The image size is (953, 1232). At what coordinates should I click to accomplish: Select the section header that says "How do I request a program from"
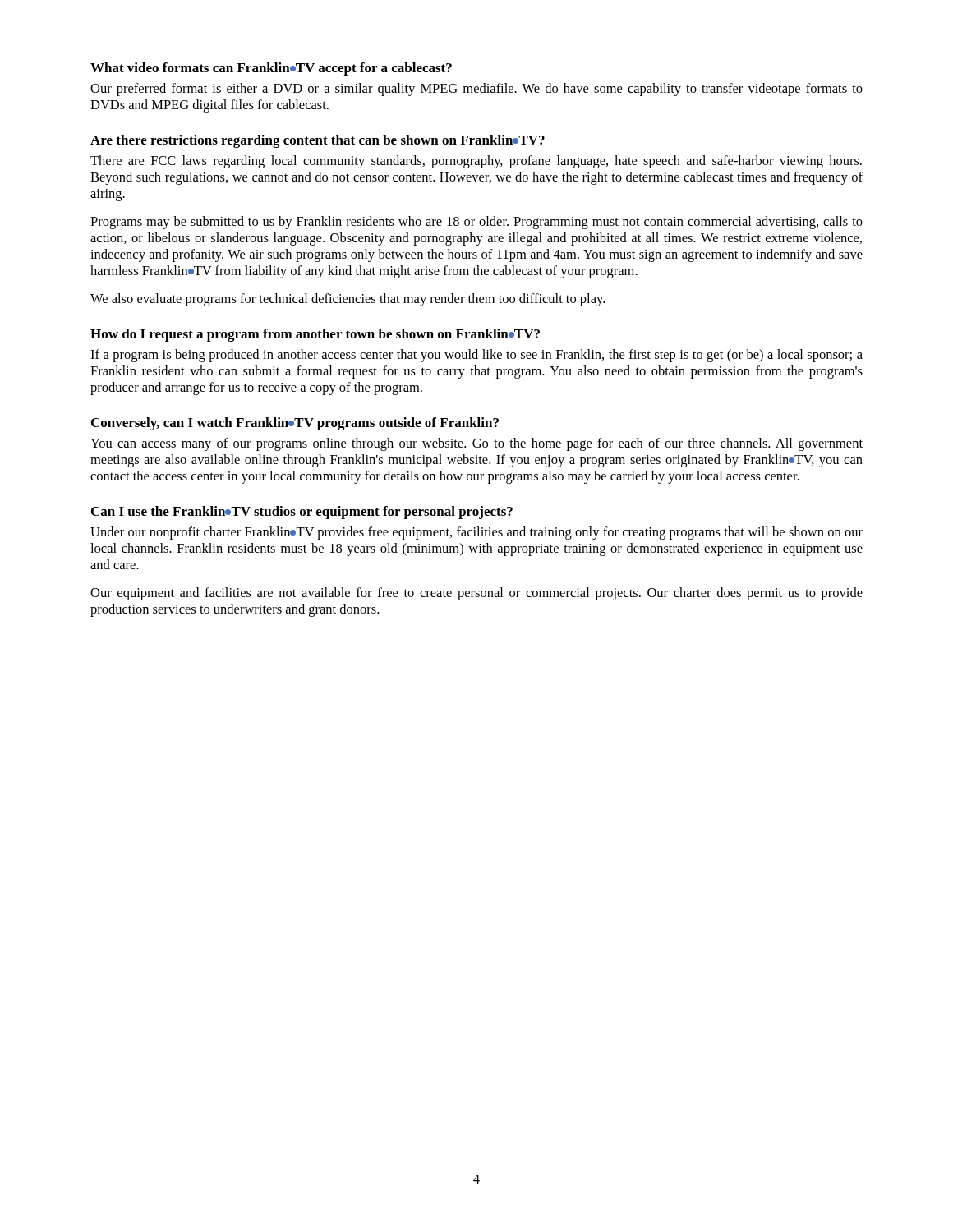click(315, 334)
